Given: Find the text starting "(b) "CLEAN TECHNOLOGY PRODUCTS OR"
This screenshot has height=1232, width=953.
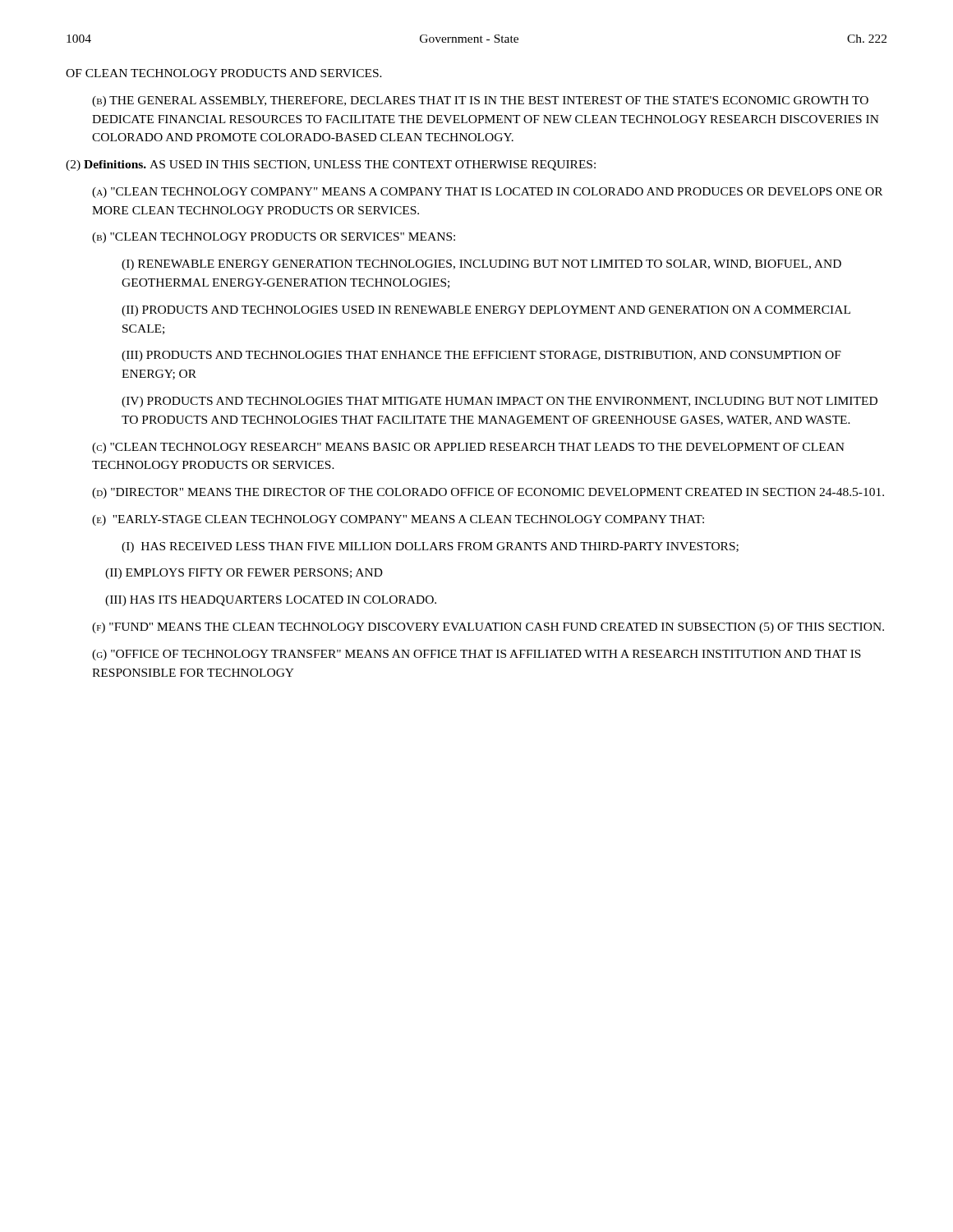Looking at the screenshot, I should click(x=274, y=238).
